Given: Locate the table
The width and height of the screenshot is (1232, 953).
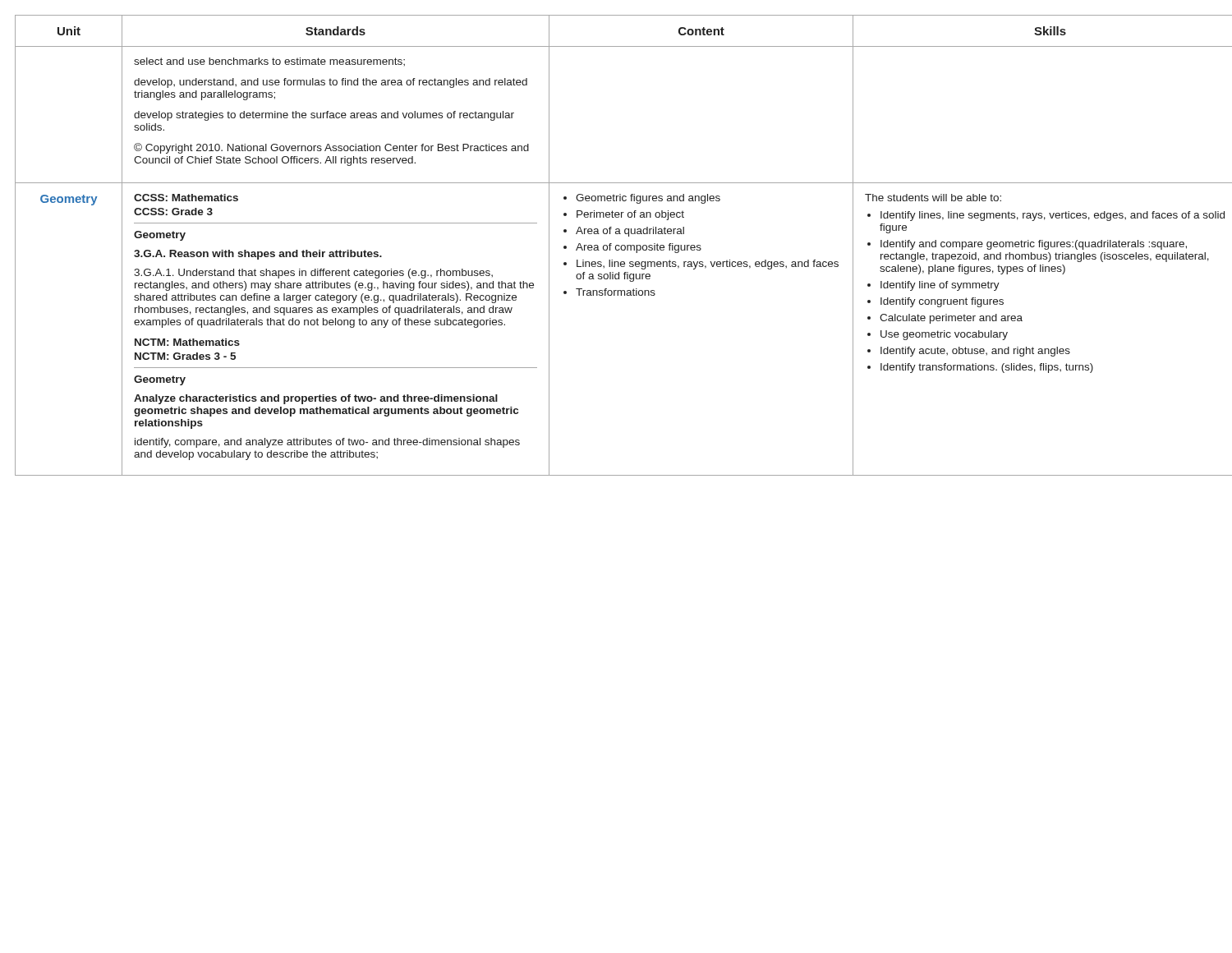Looking at the screenshot, I should [616, 476].
